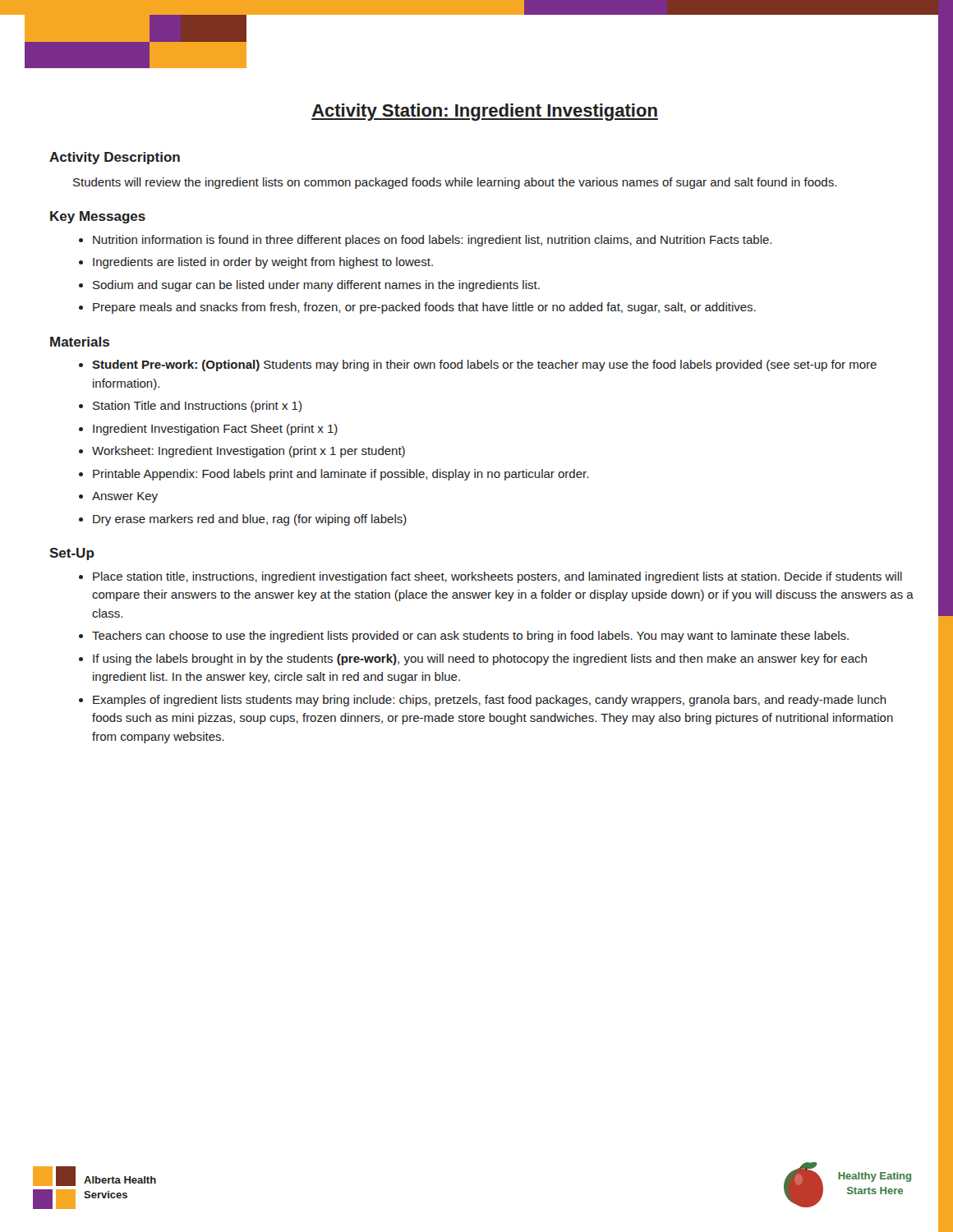Point to the title beginning "Activity Station: Ingredient"
Image resolution: width=953 pixels, height=1232 pixels.
tap(485, 110)
